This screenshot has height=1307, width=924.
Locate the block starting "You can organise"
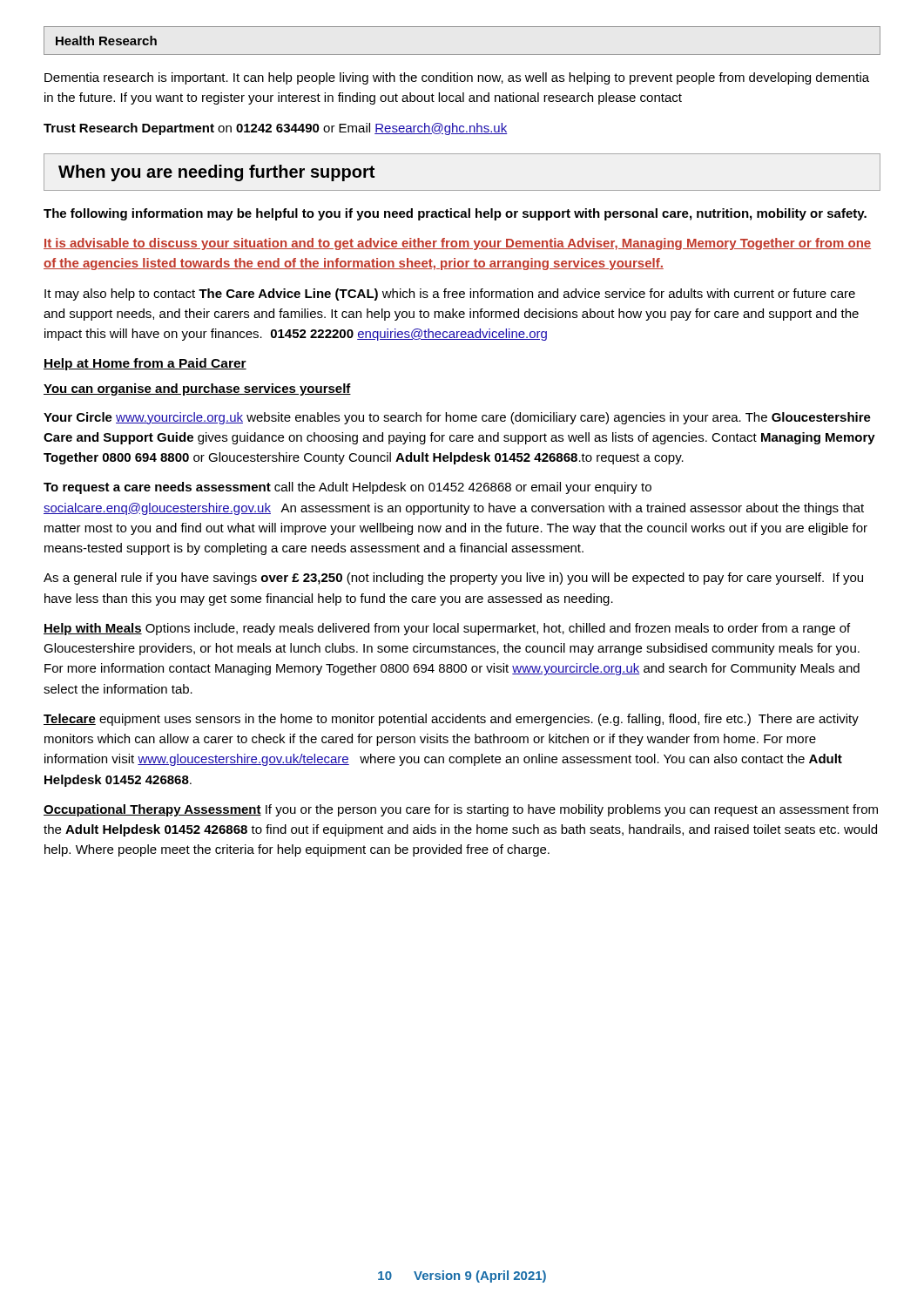(197, 388)
